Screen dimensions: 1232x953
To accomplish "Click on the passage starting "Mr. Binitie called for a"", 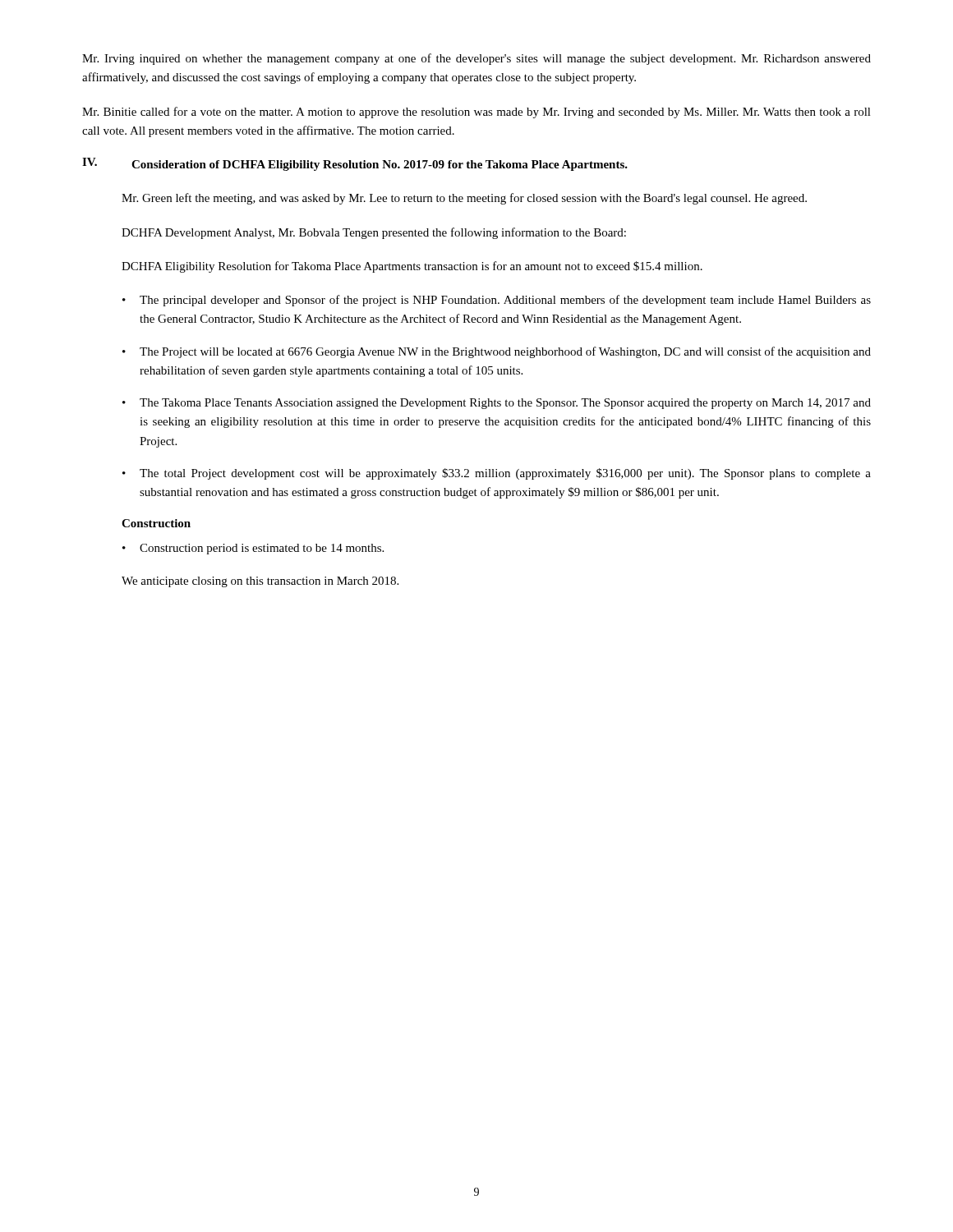I will tap(476, 121).
